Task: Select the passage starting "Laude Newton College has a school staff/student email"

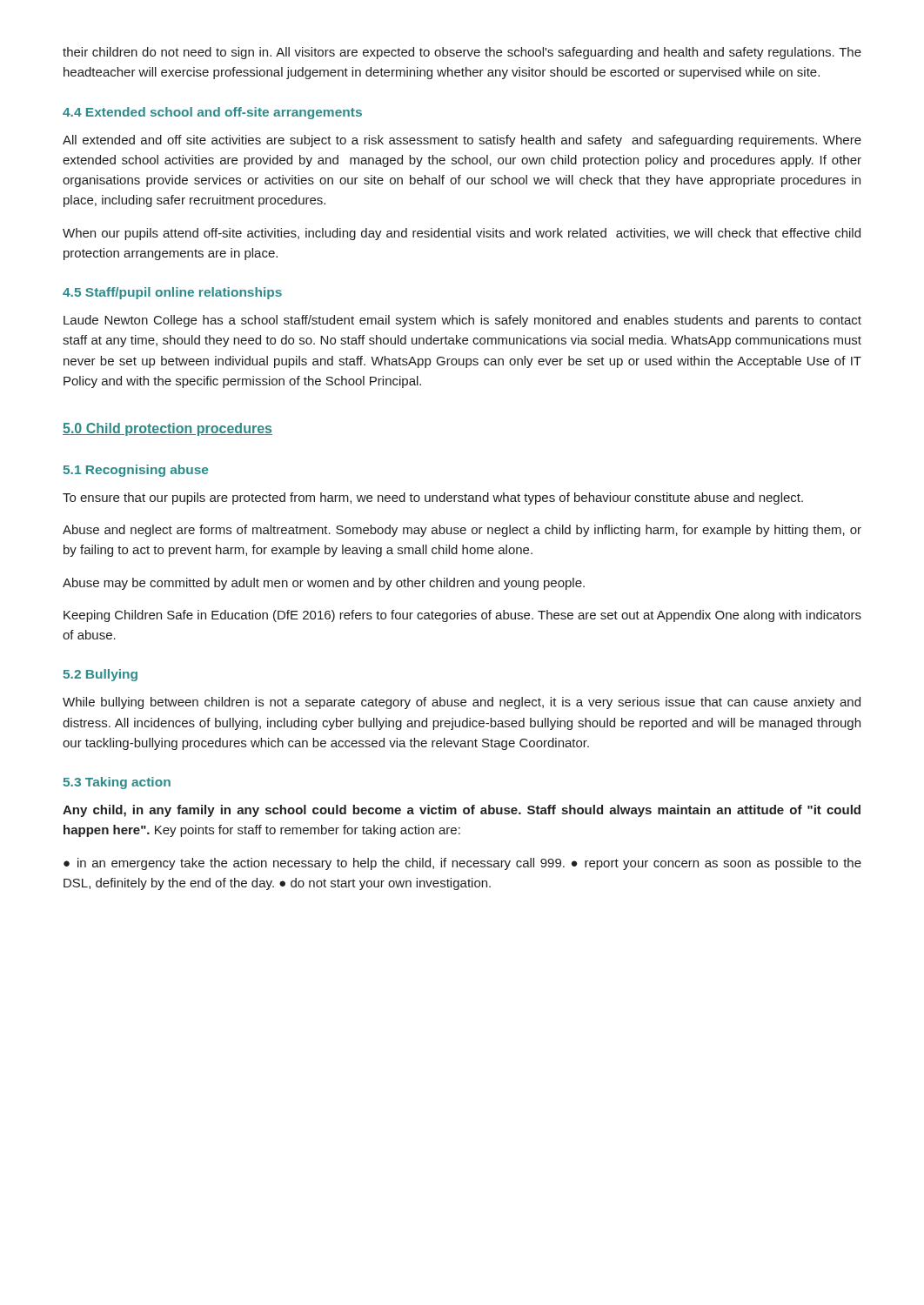Action: (462, 350)
